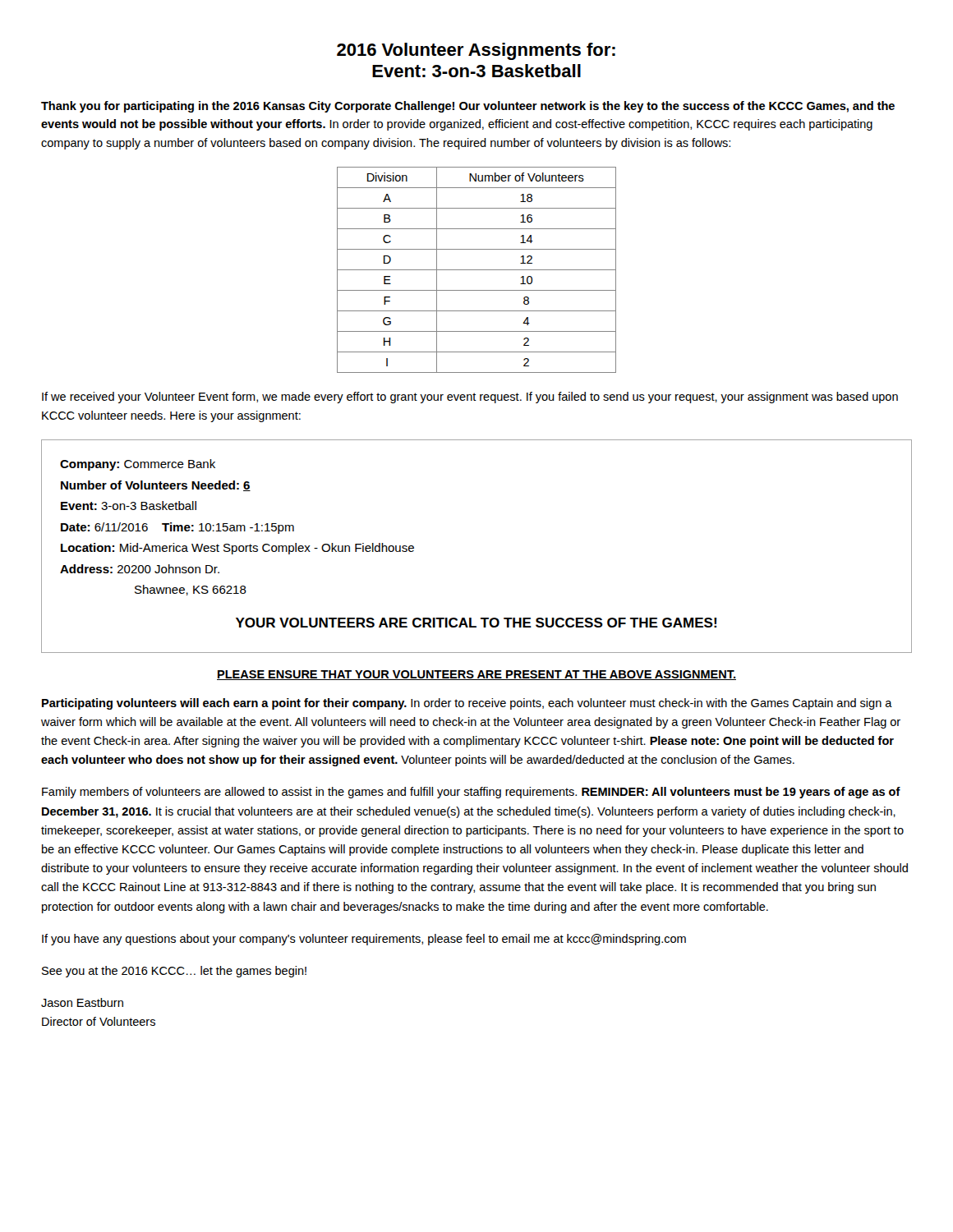Find "Jason Eastburn Director of Volunteers" on this page

98,1013
